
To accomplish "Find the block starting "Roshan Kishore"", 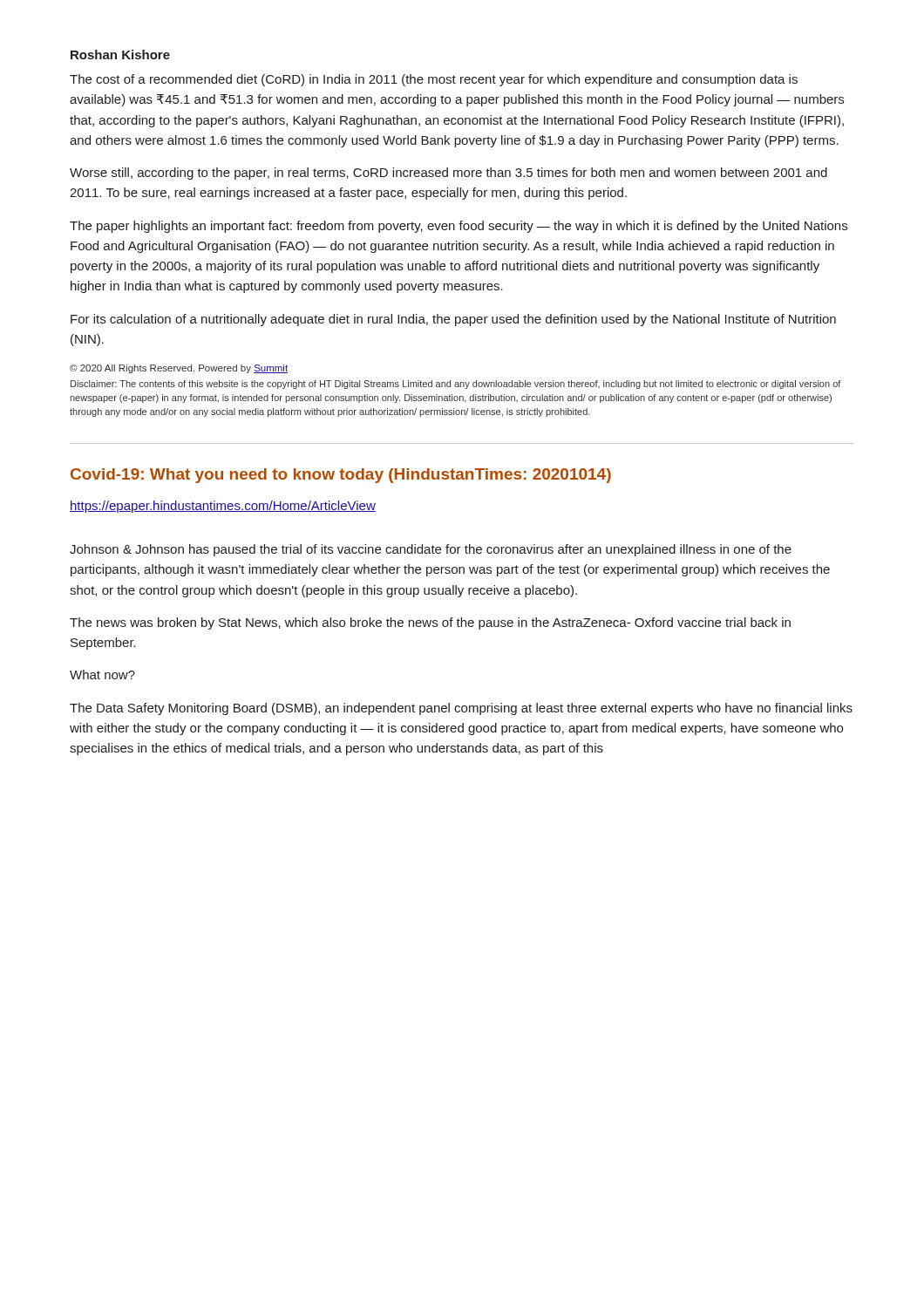I will (120, 54).
